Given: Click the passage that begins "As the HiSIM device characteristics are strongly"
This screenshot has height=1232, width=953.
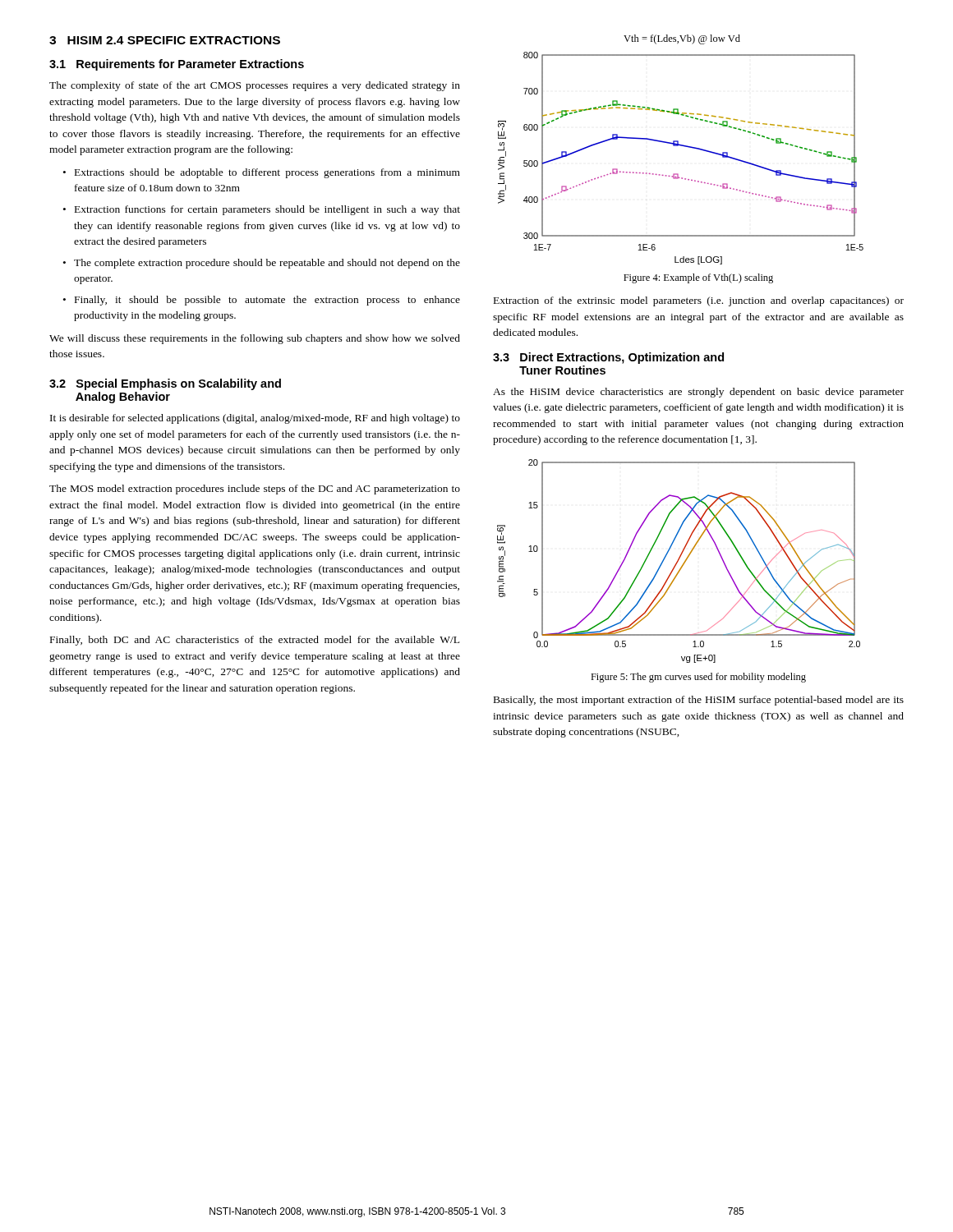Looking at the screenshot, I should [x=698, y=415].
